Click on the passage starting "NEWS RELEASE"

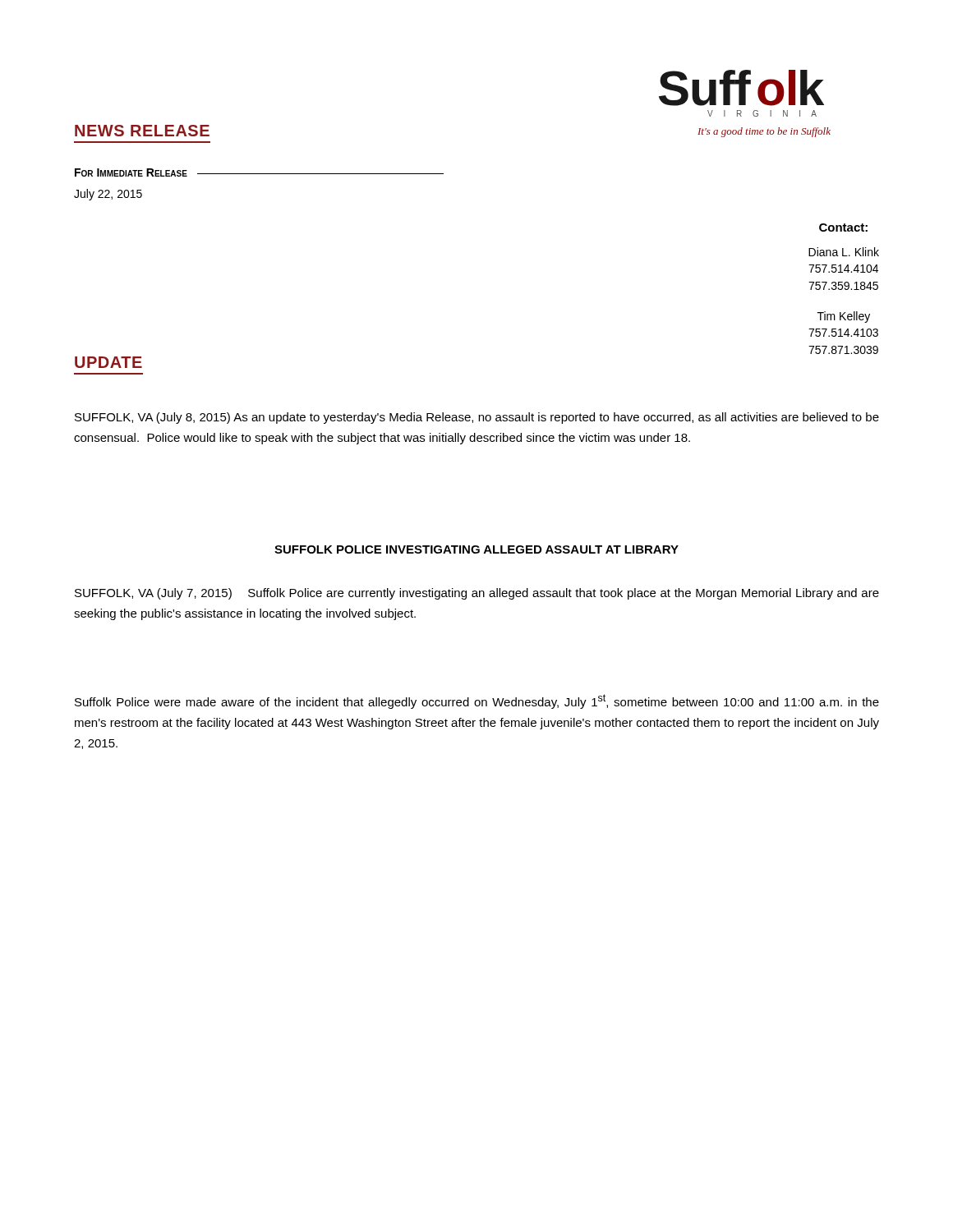tap(142, 131)
